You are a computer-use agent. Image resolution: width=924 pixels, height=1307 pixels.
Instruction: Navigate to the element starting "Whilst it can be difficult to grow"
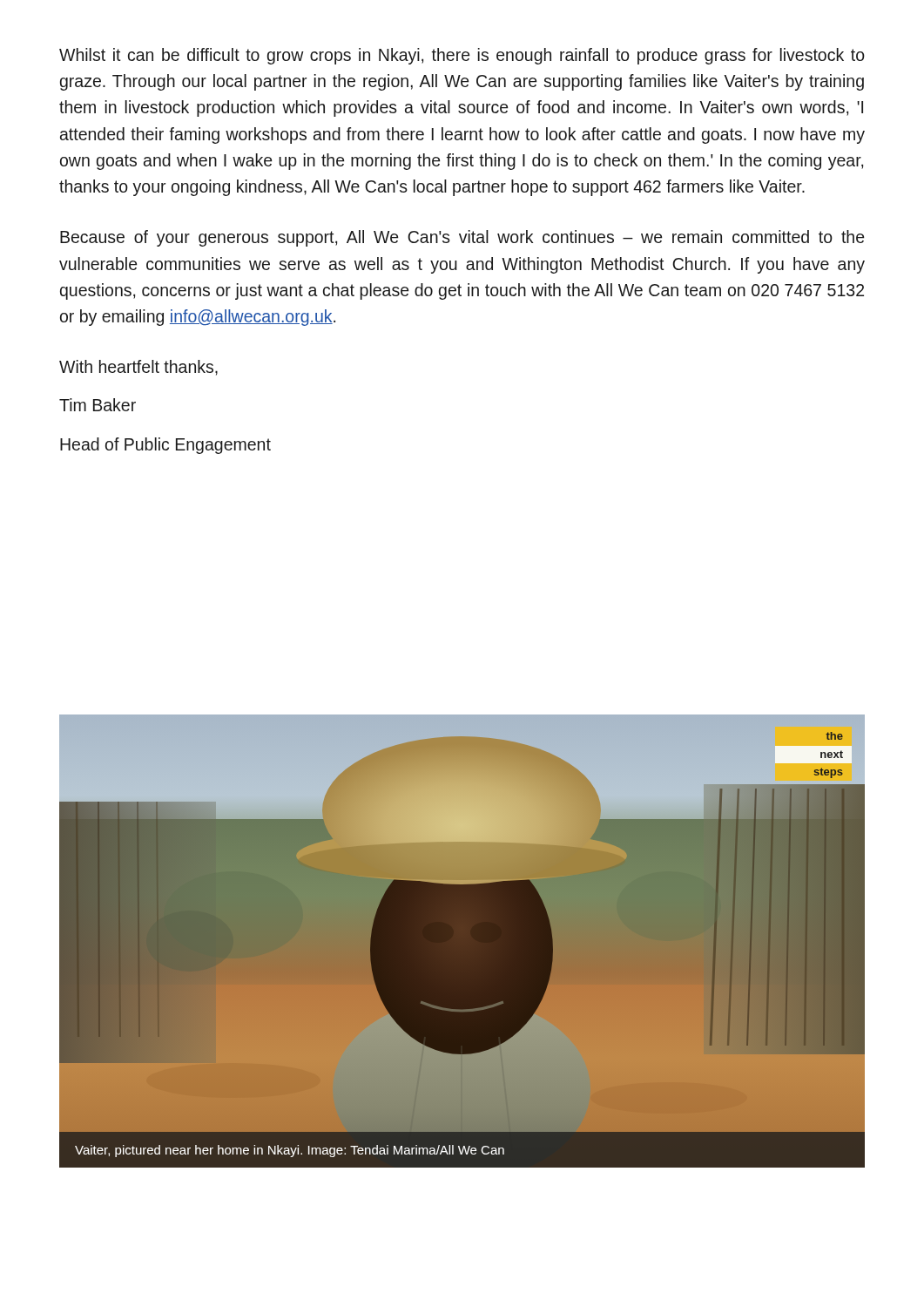(x=462, y=121)
